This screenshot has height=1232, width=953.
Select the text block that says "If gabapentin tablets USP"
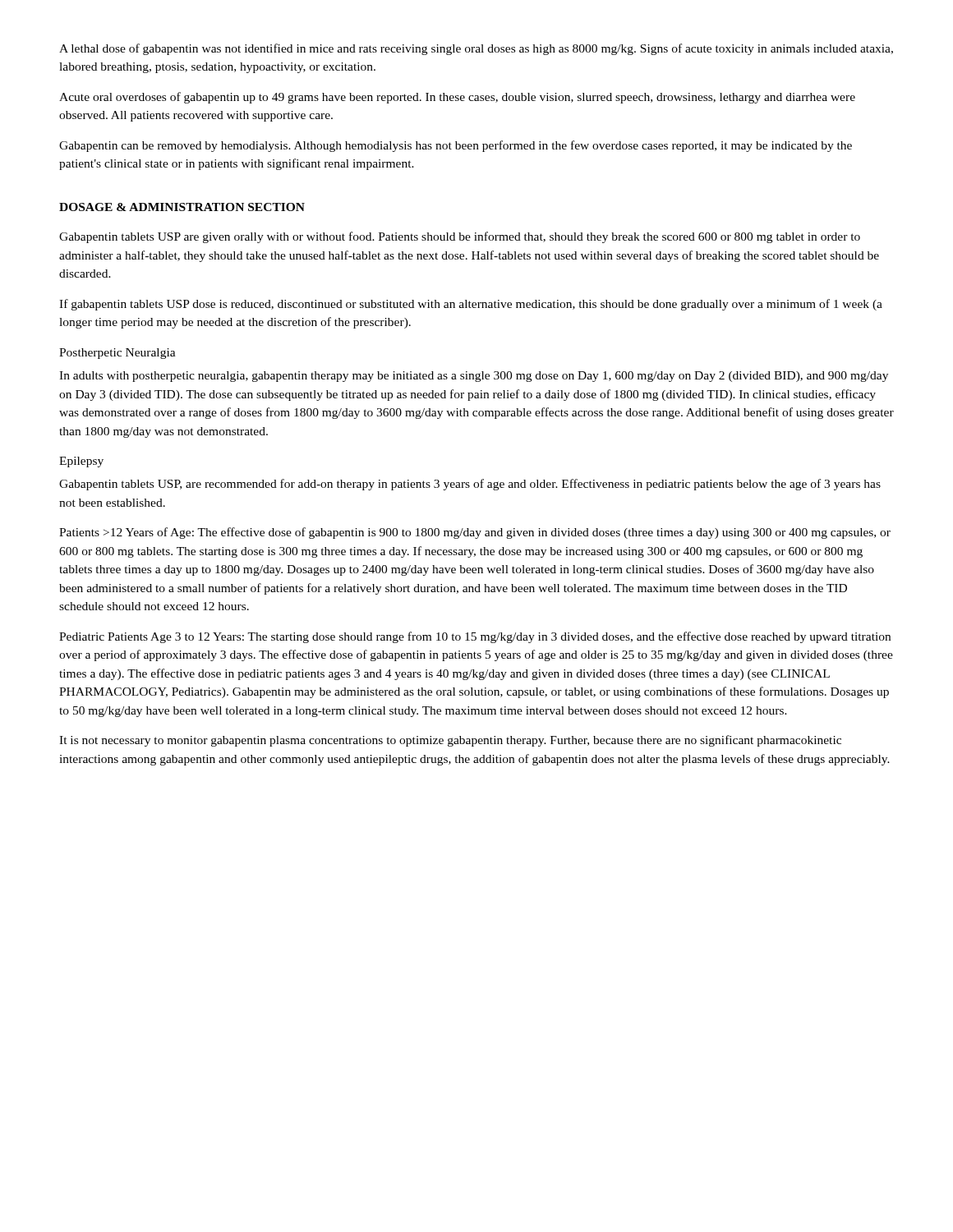pyautogui.click(x=471, y=312)
